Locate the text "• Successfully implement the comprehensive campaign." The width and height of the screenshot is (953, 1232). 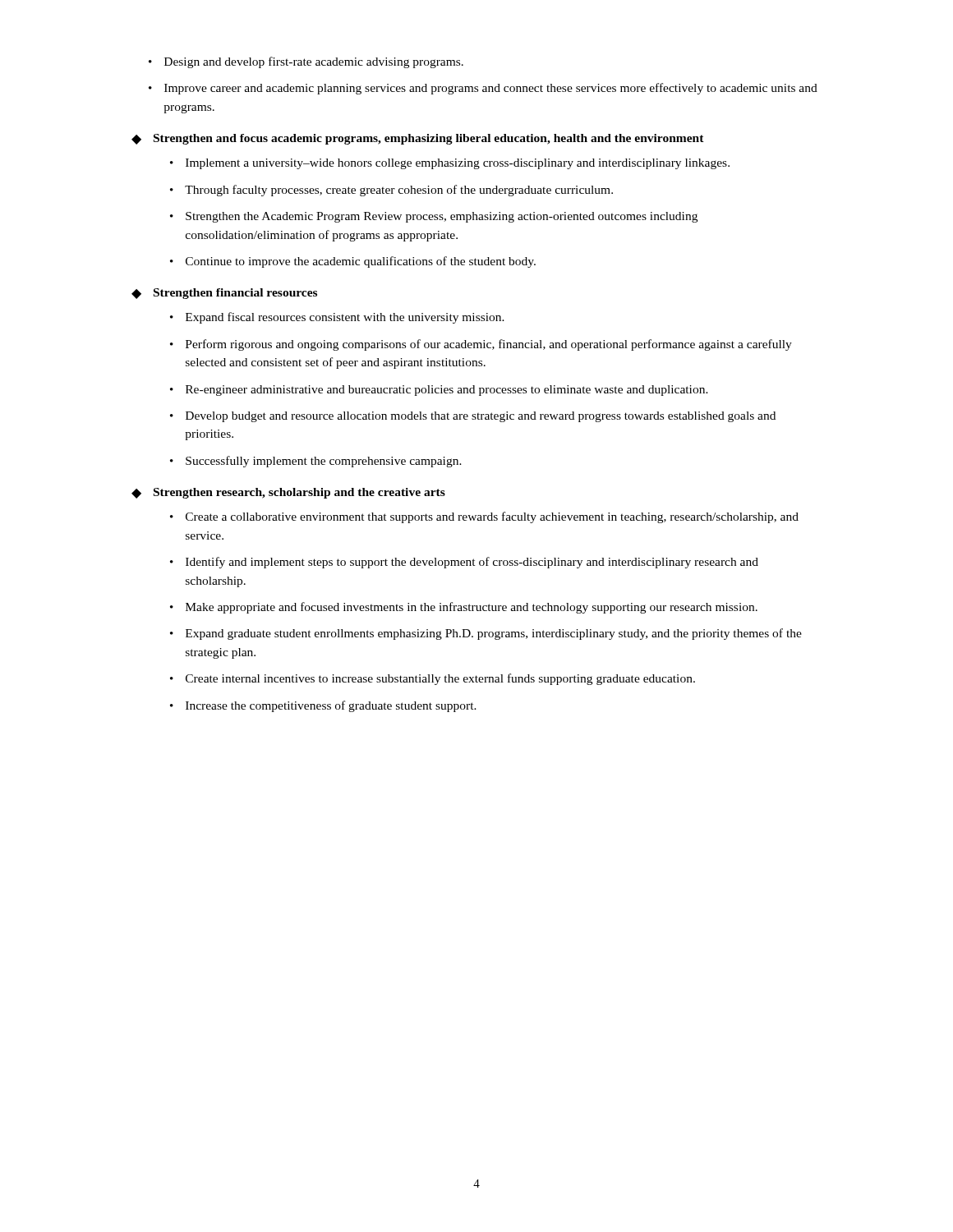pos(316,462)
